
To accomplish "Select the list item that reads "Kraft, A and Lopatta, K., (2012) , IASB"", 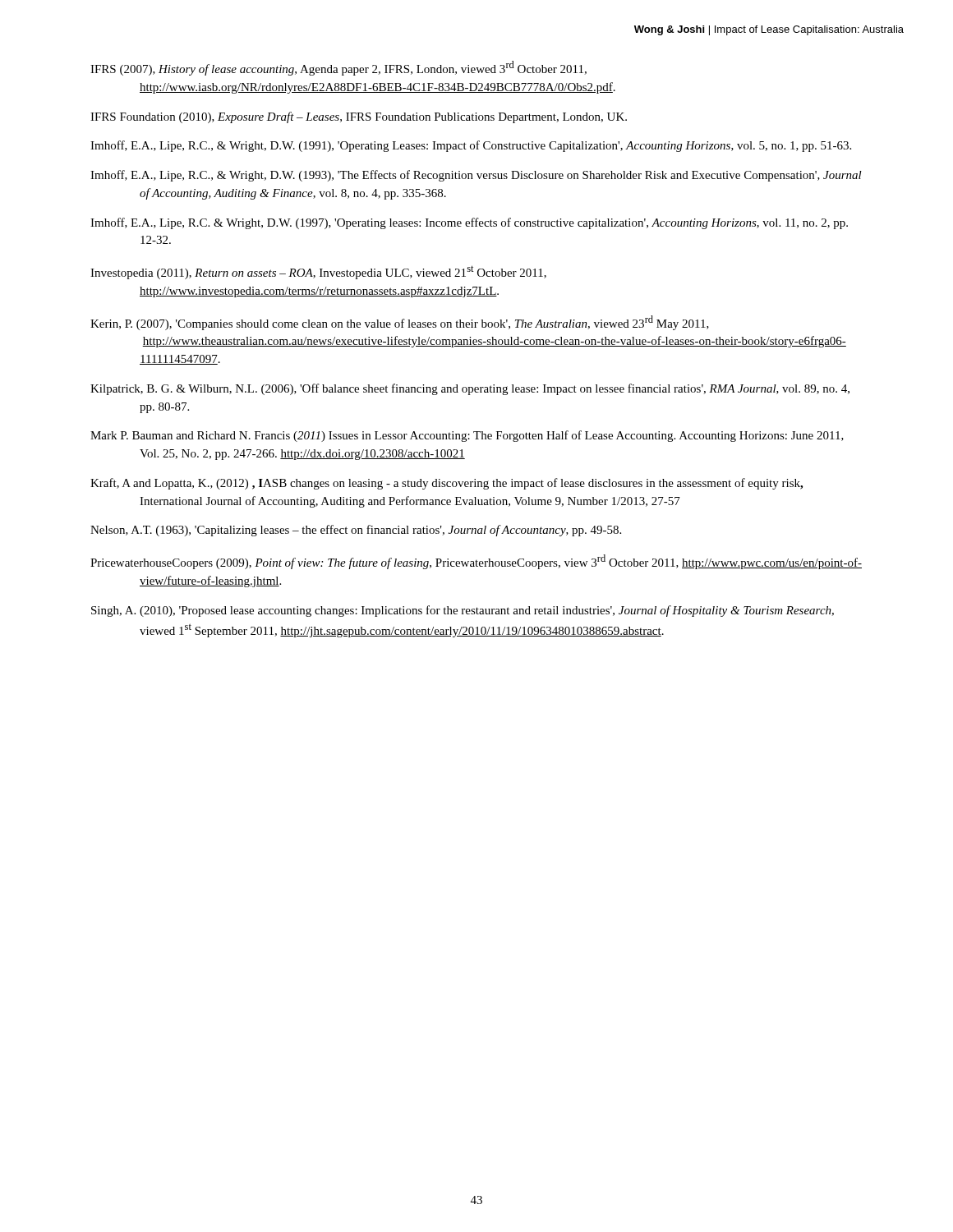I will [448, 492].
